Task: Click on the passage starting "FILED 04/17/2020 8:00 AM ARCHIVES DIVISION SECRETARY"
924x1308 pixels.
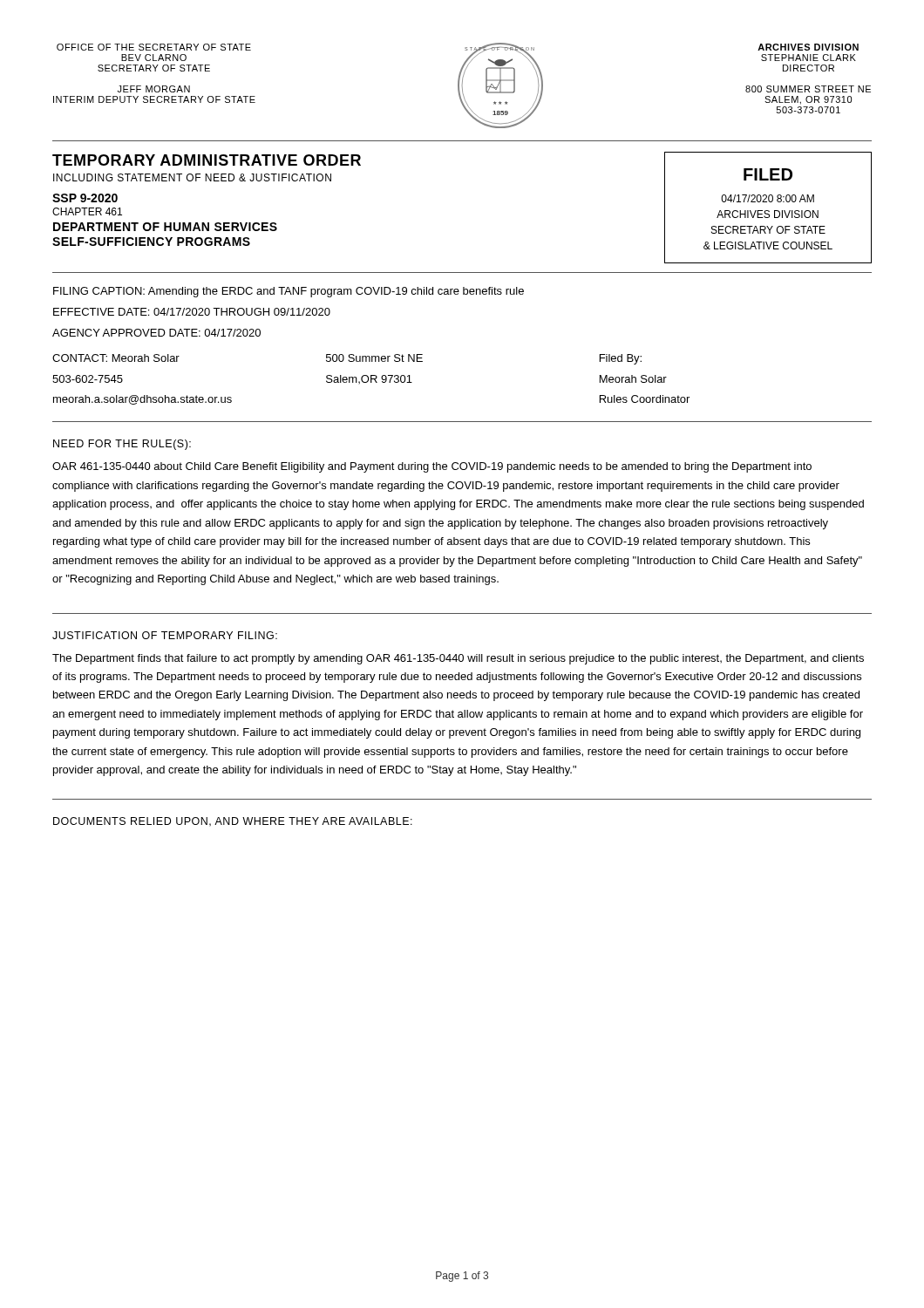Action: pos(768,207)
